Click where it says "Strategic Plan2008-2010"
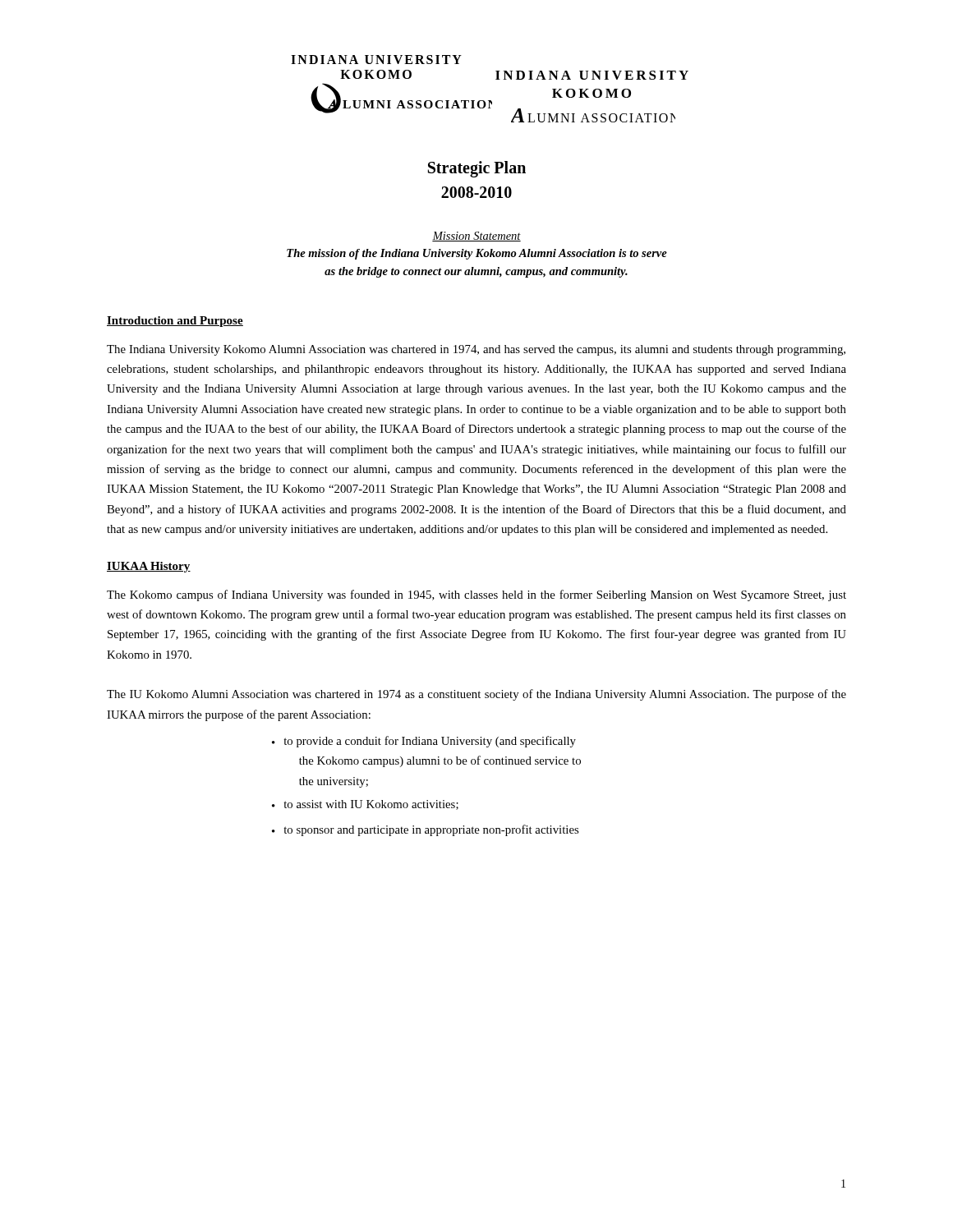The height and width of the screenshot is (1232, 953). (476, 180)
